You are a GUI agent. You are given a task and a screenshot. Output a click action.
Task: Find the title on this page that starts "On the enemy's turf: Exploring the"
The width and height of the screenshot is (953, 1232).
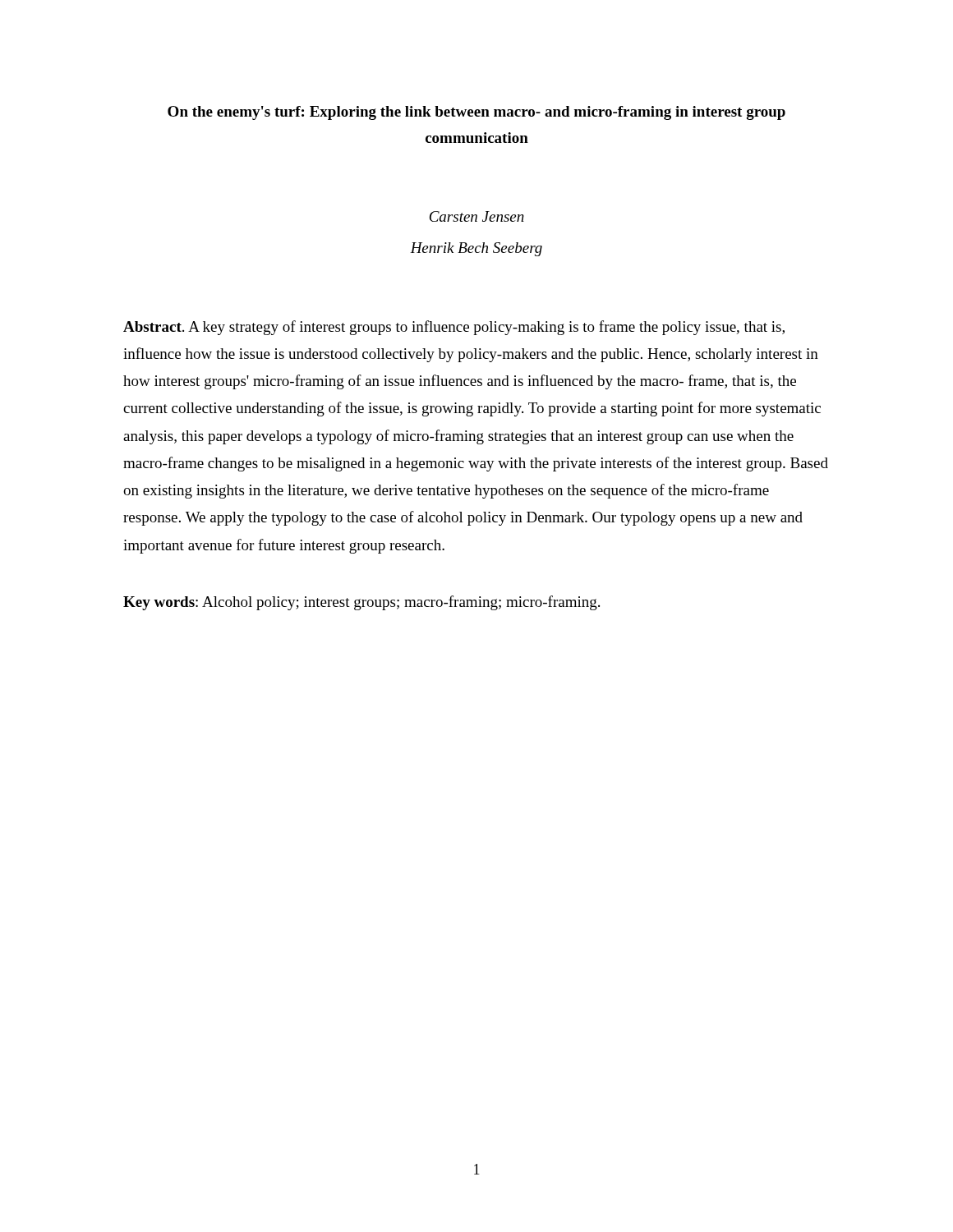click(476, 125)
